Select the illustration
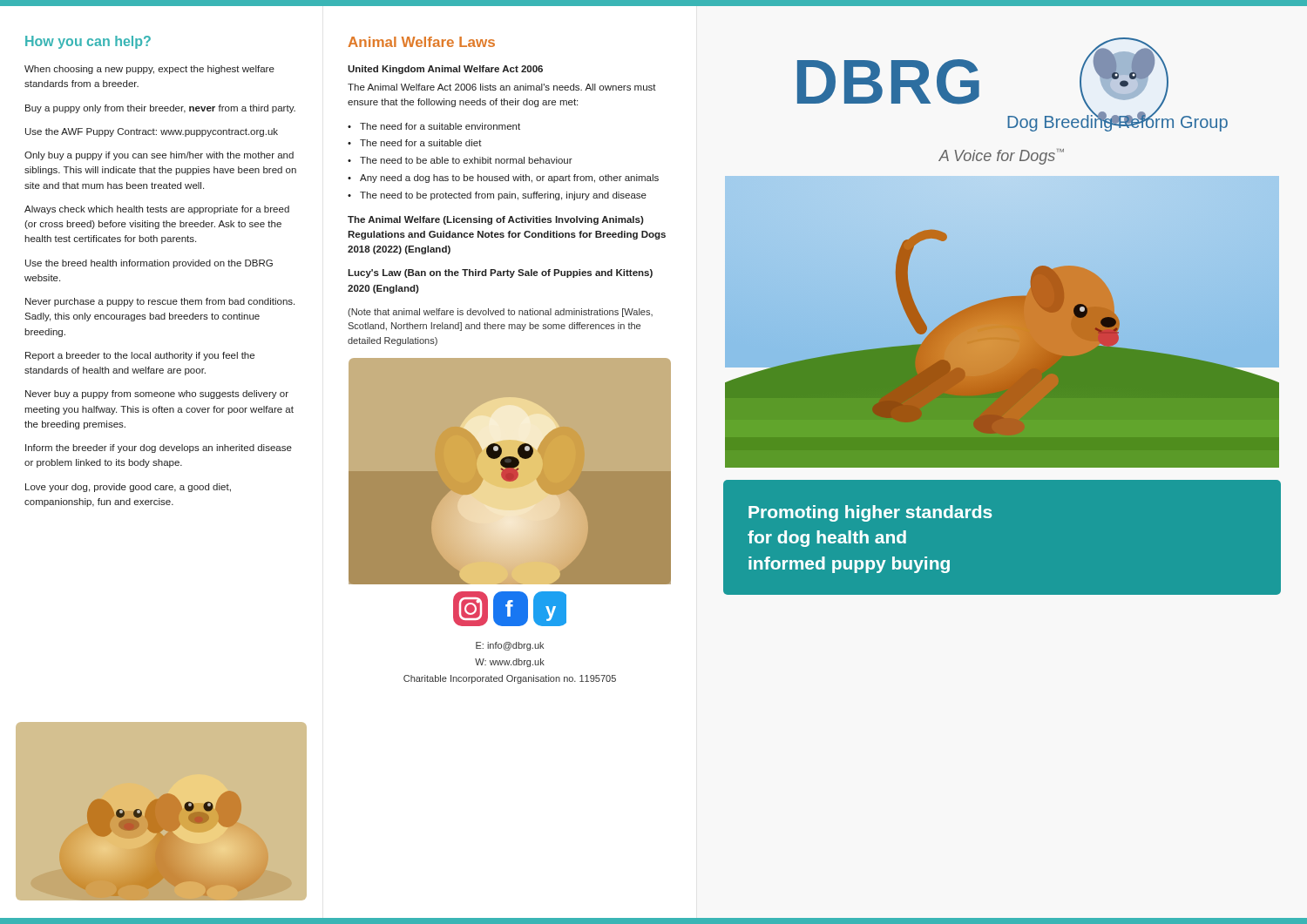The height and width of the screenshot is (924, 1307). 510,613
